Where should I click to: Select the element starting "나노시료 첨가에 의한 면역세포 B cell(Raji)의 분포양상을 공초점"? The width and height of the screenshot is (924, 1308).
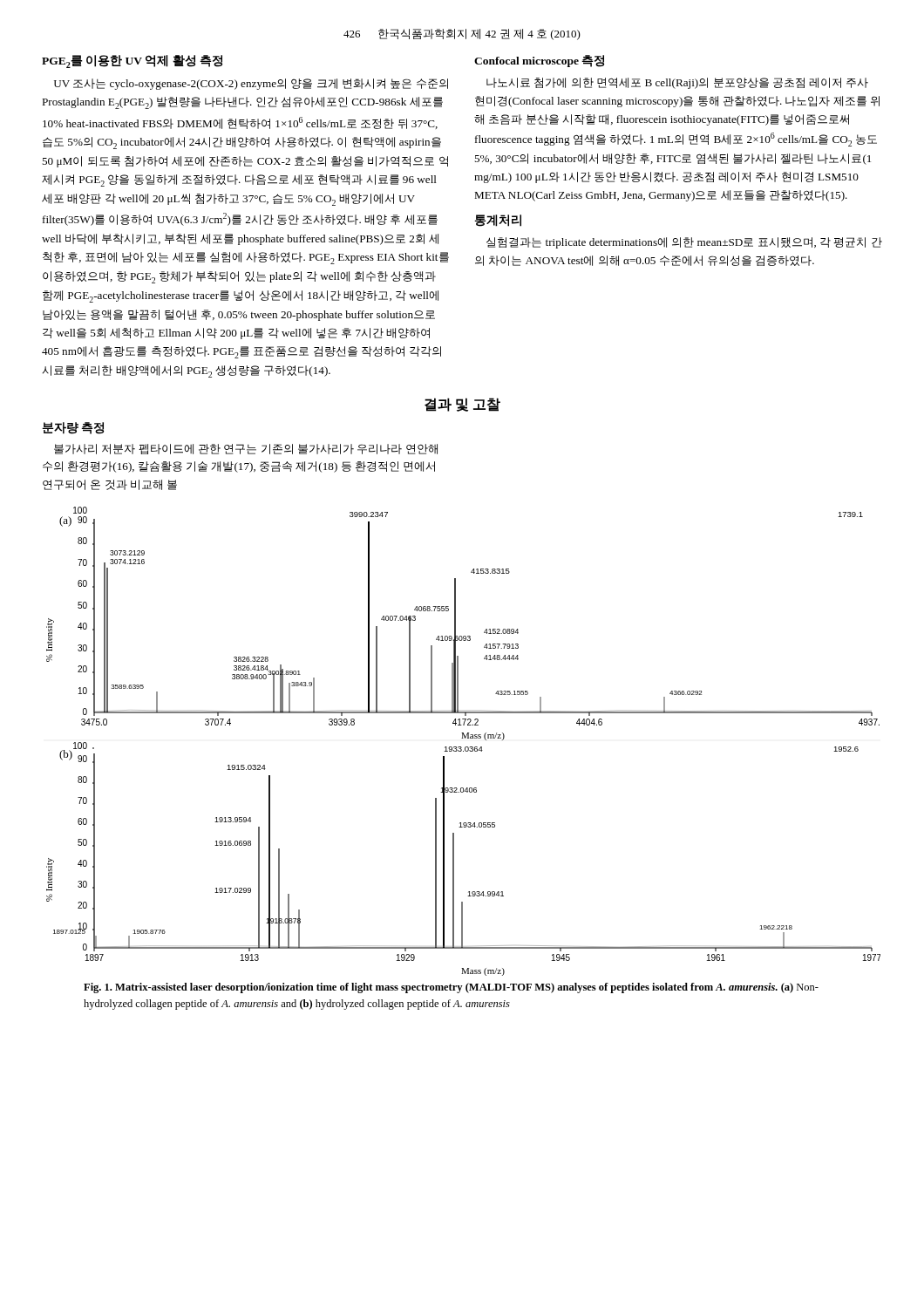678,139
